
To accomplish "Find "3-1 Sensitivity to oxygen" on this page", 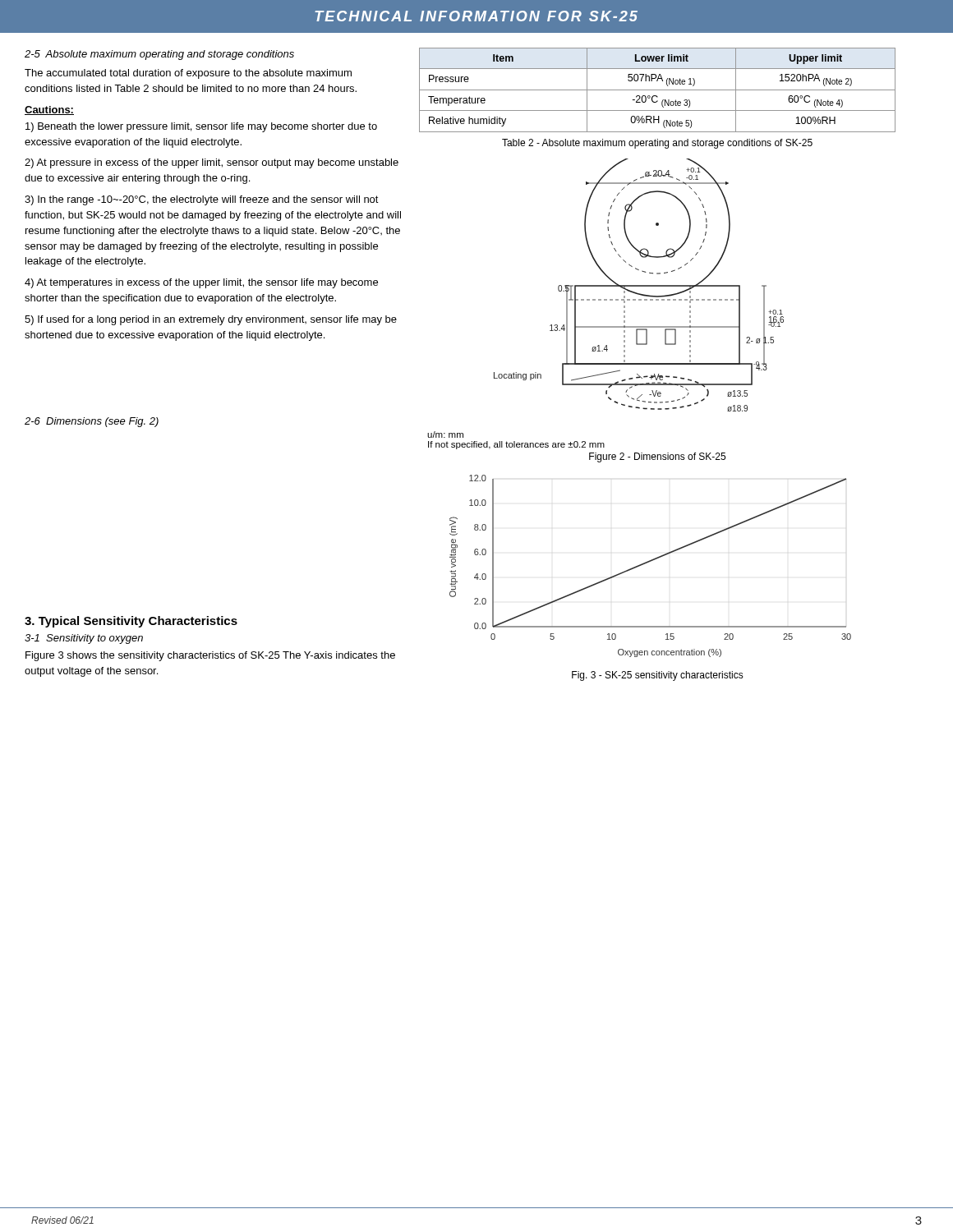I will [84, 637].
